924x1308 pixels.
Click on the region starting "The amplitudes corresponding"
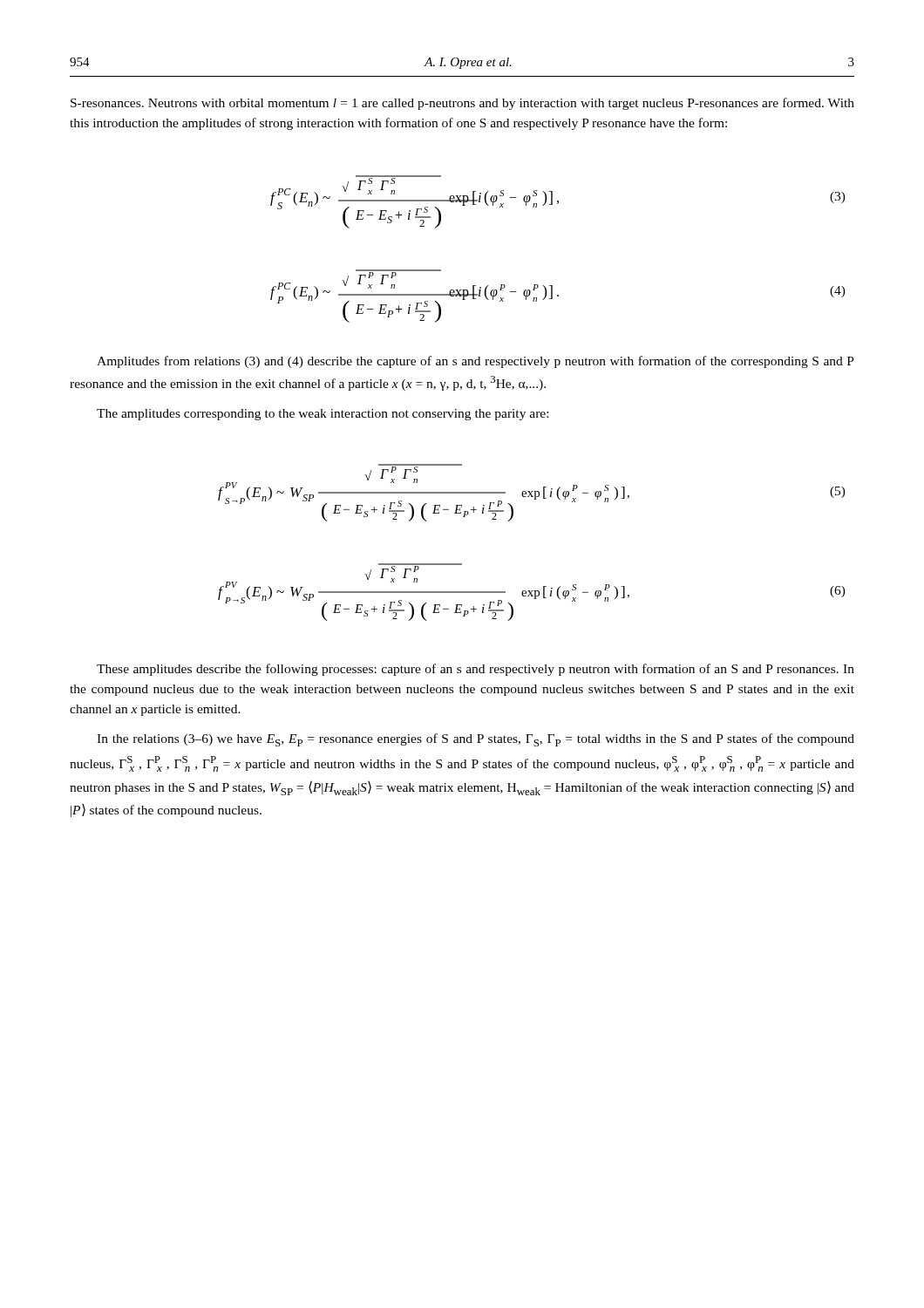point(323,413)
